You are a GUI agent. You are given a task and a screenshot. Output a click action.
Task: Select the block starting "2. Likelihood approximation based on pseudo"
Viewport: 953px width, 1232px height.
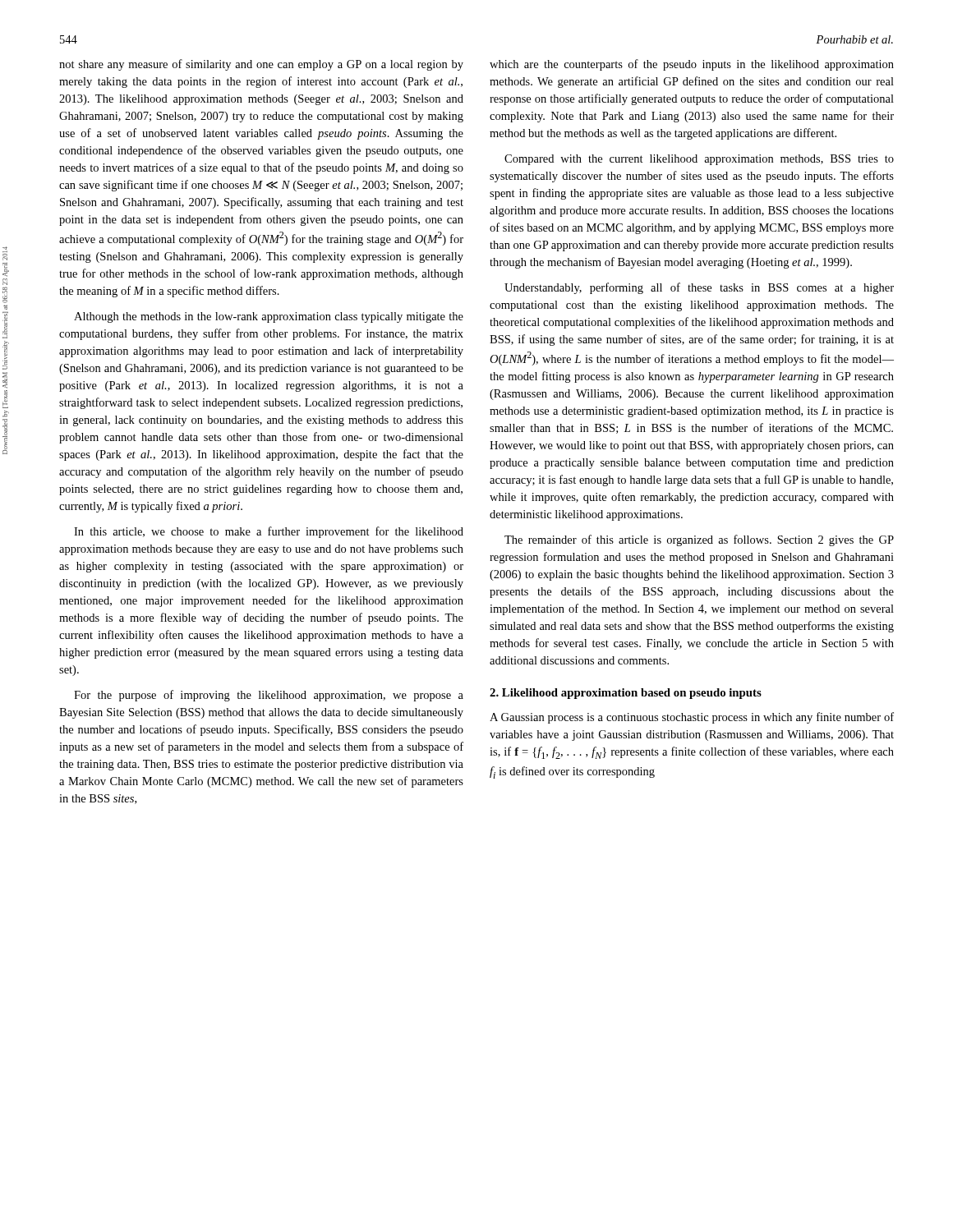626,693
